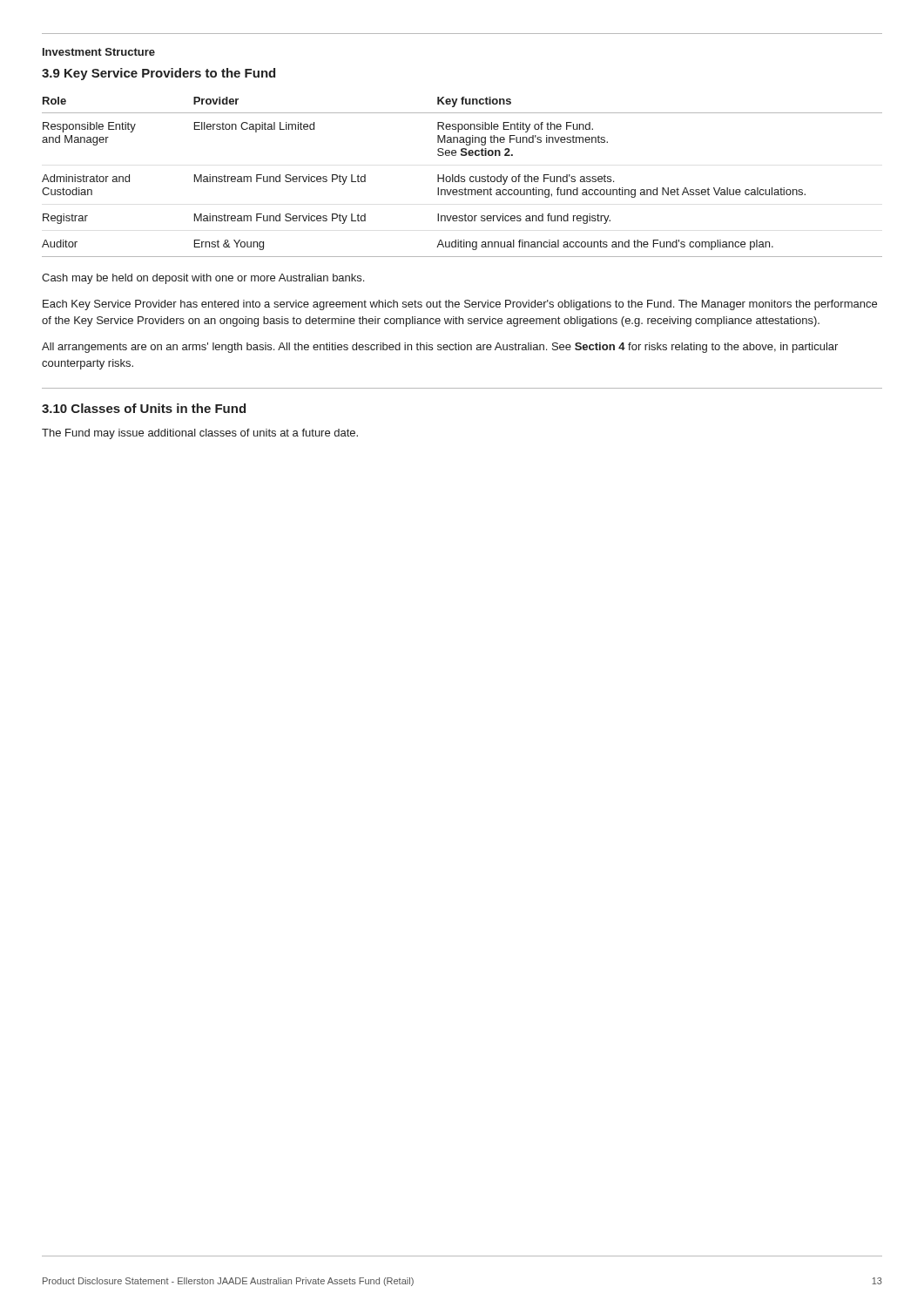Image resolution: width=924 pixels, height=1307 pixels.
Task: Locate the text block with the text "Each Key Service Provider"
Action: [460, 312]
